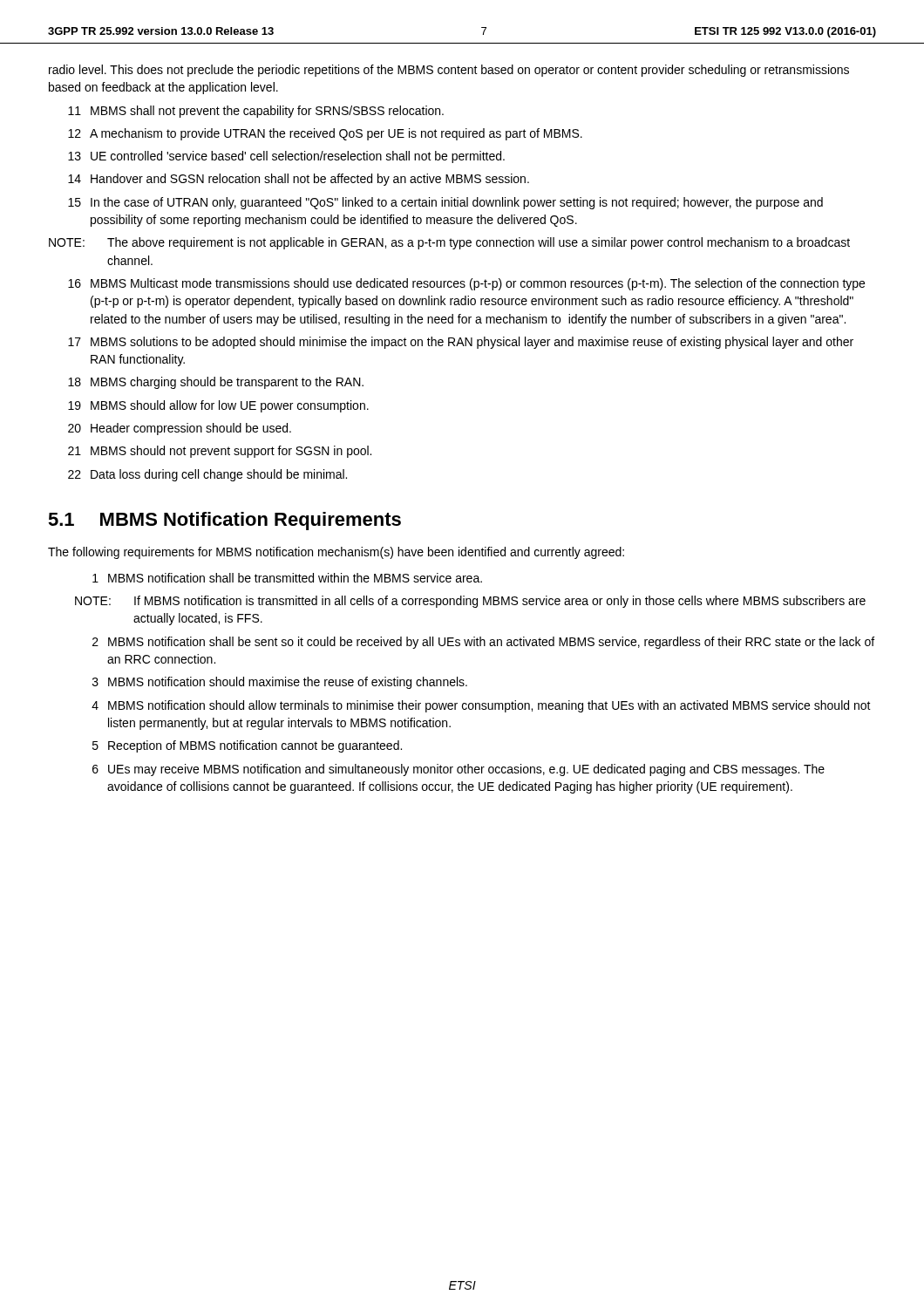The width and height of the screenshot is (924, 1308).
Task: Point to the text starting "14 Handover and SGSN"
Action: tap(462, 179)
